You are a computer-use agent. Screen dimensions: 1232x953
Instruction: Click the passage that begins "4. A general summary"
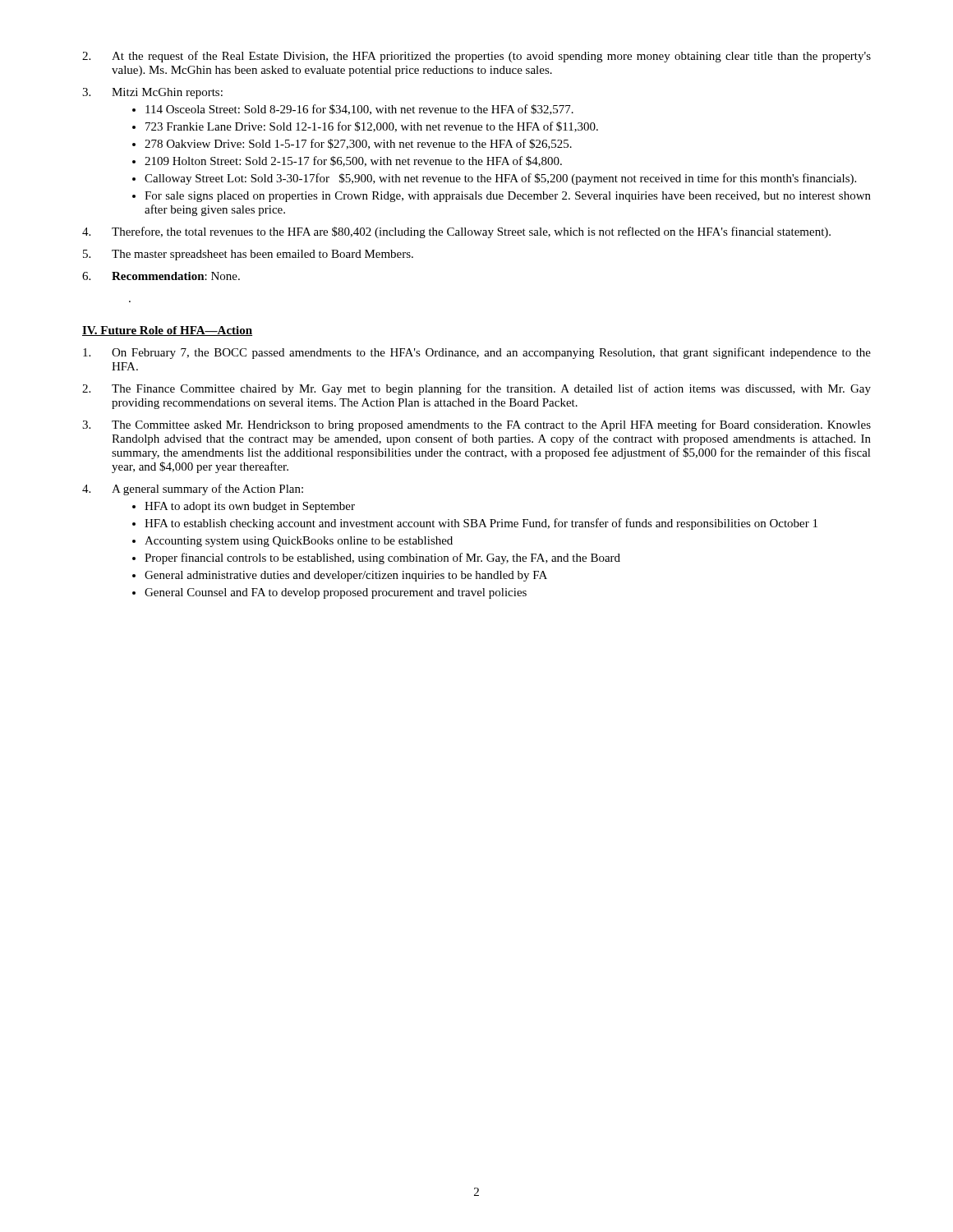(193, 490)
